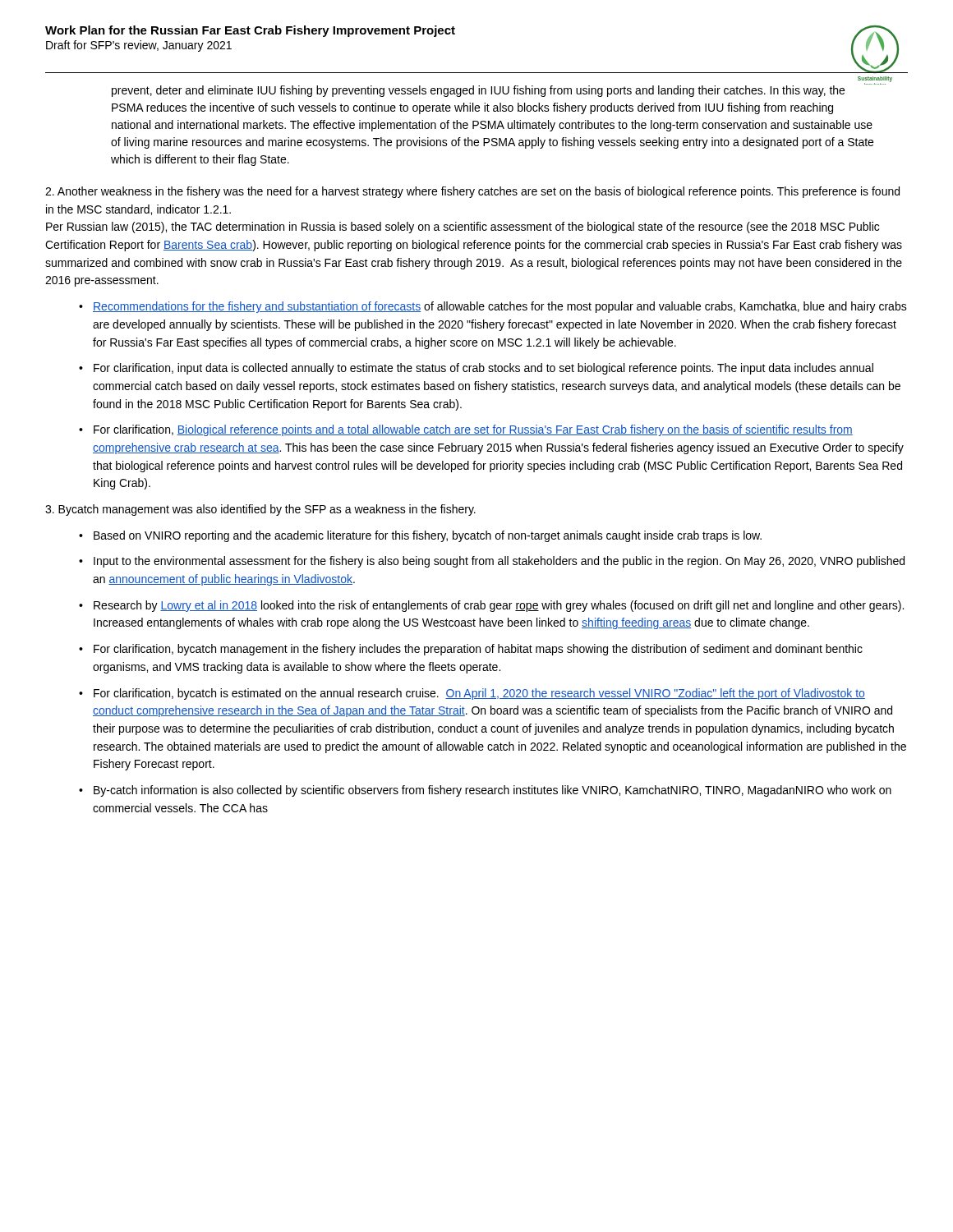
Task: Select the list item that says "For clarification, bycatch management in the"
Action: (478, 658)
